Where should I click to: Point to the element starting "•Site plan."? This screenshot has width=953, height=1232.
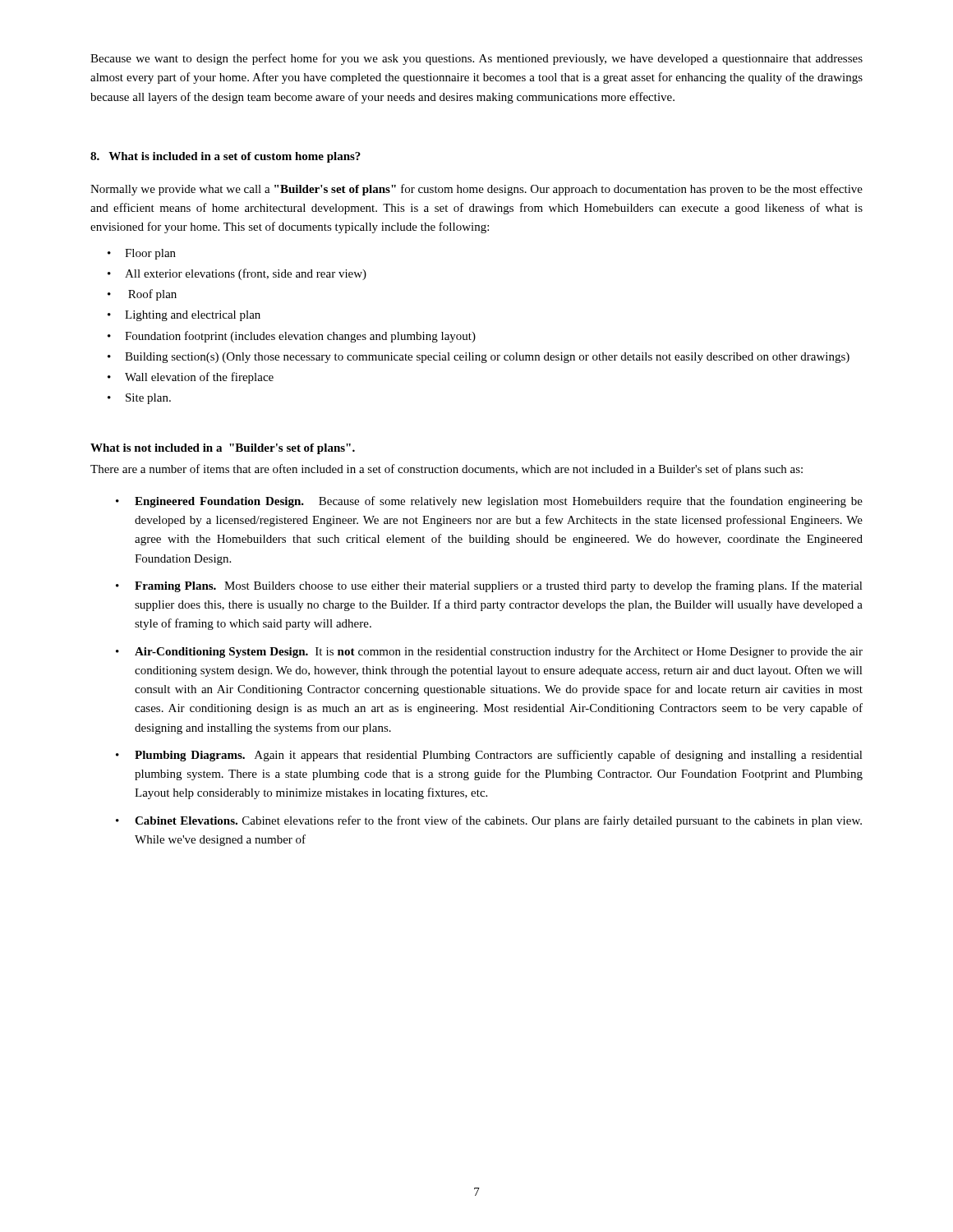coord(139,398)
